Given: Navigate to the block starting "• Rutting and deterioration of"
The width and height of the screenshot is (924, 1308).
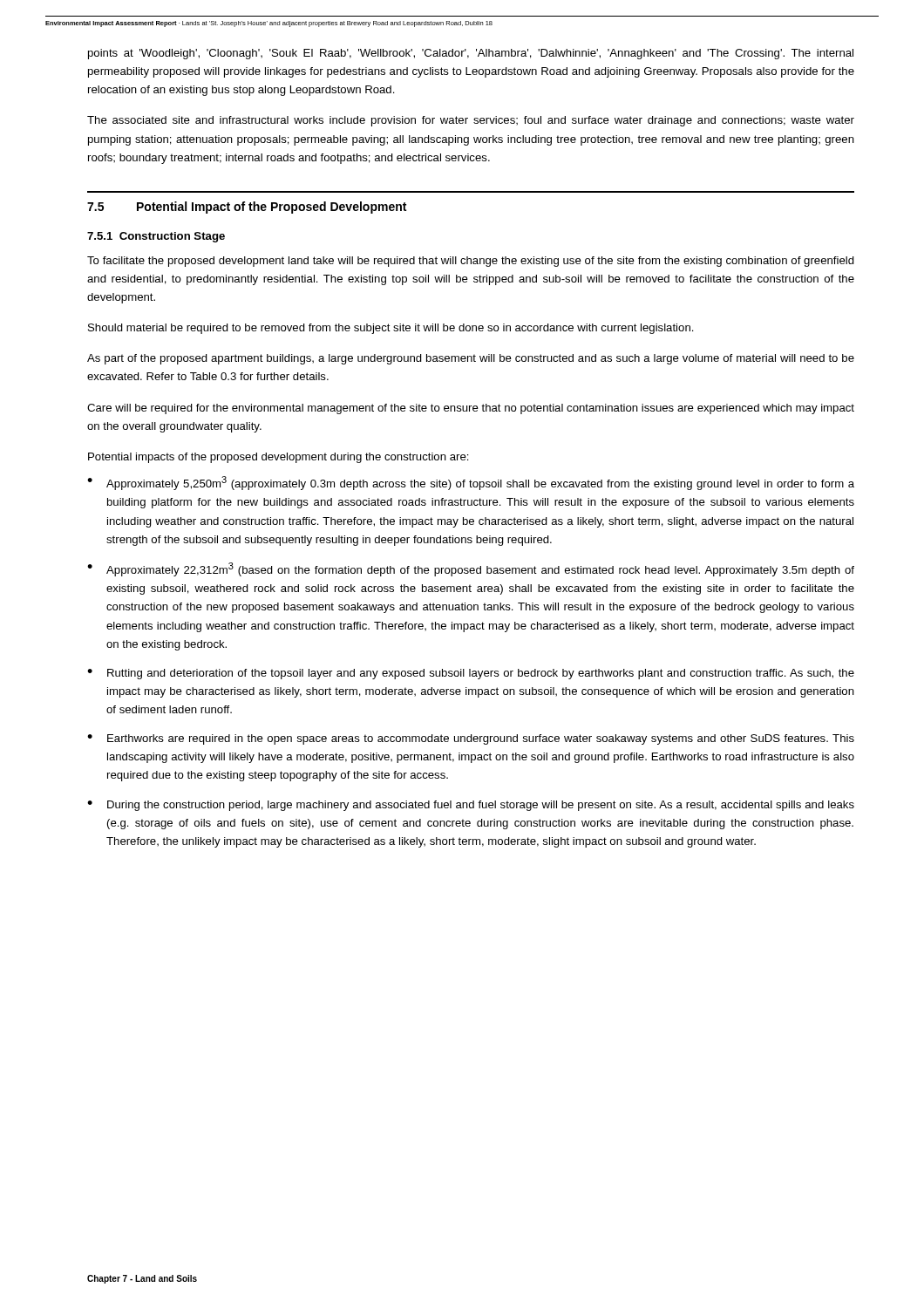Looking at the screenshot, I should pos(471,691).
